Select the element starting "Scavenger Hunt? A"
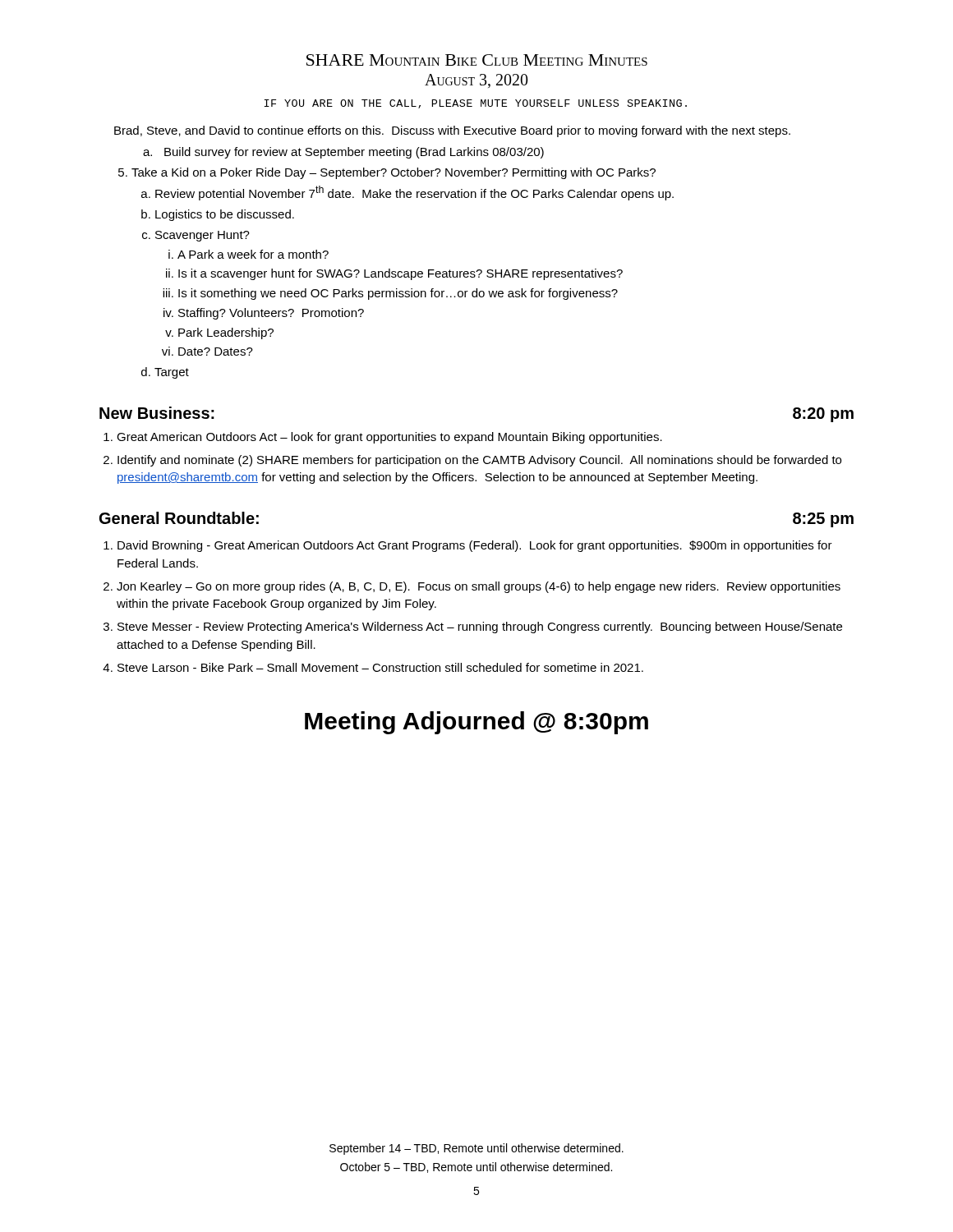This screenshot has width=953, height=1232. [504, 294]
